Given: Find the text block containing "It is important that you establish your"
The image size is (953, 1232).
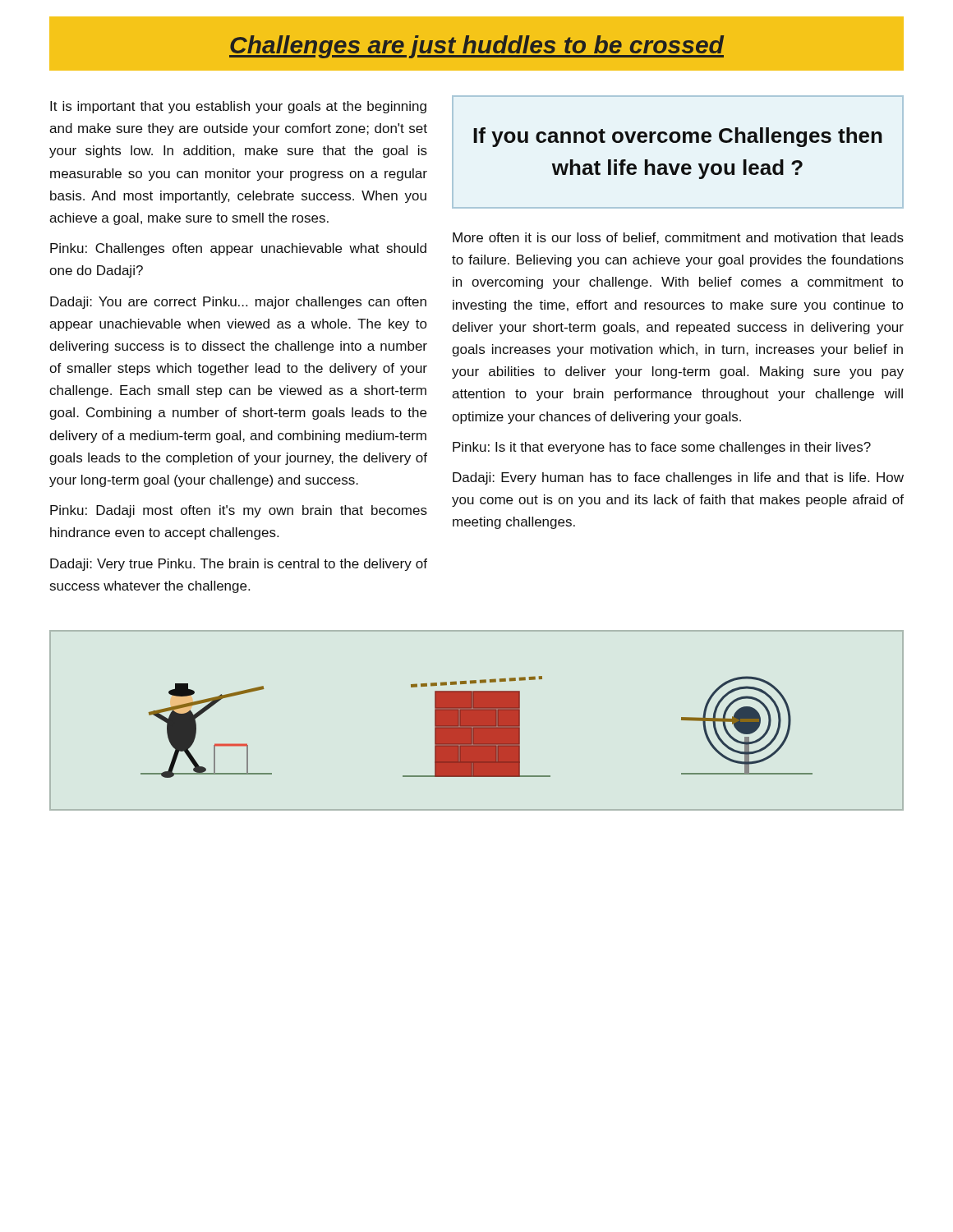Looking at the screenshot, I should [238, 346].
